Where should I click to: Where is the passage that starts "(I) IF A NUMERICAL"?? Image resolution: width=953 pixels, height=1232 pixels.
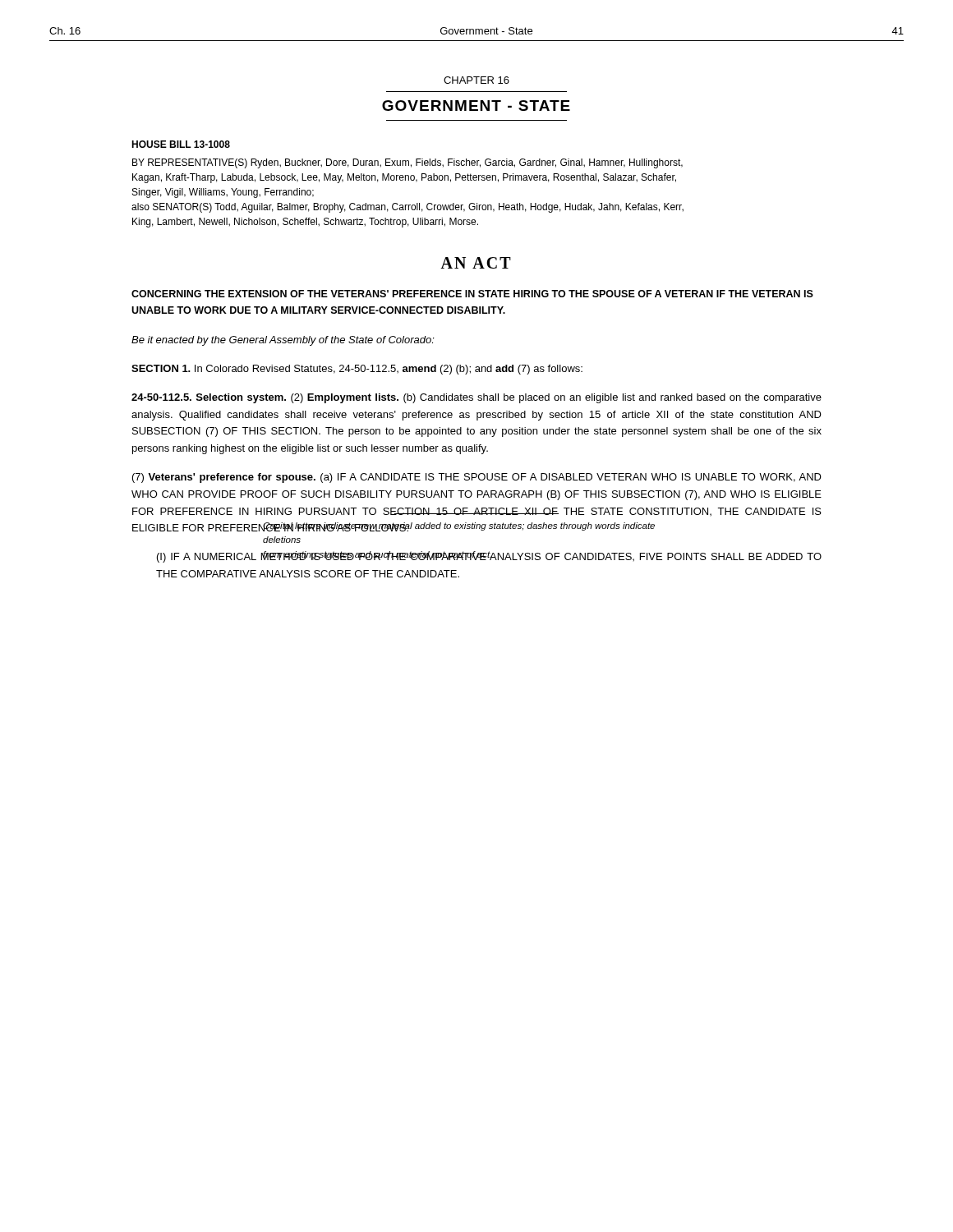pyautogui.click(x=489, y=565)
